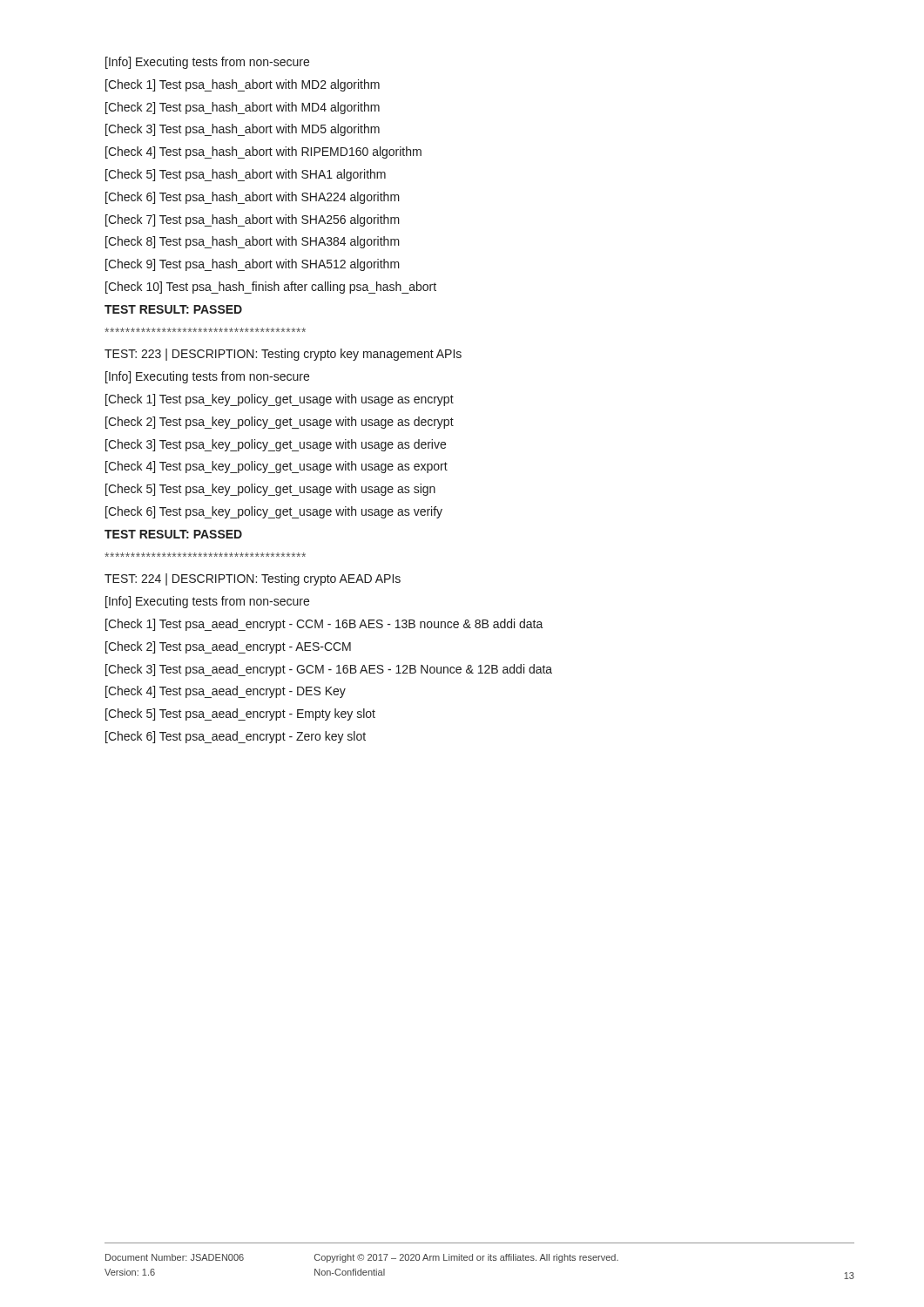Select the list item that says "[Check 4] Test psa_key_policy_get_usage with"
The height and width of the screenshot is (1307, 924).
pos(276,466)
